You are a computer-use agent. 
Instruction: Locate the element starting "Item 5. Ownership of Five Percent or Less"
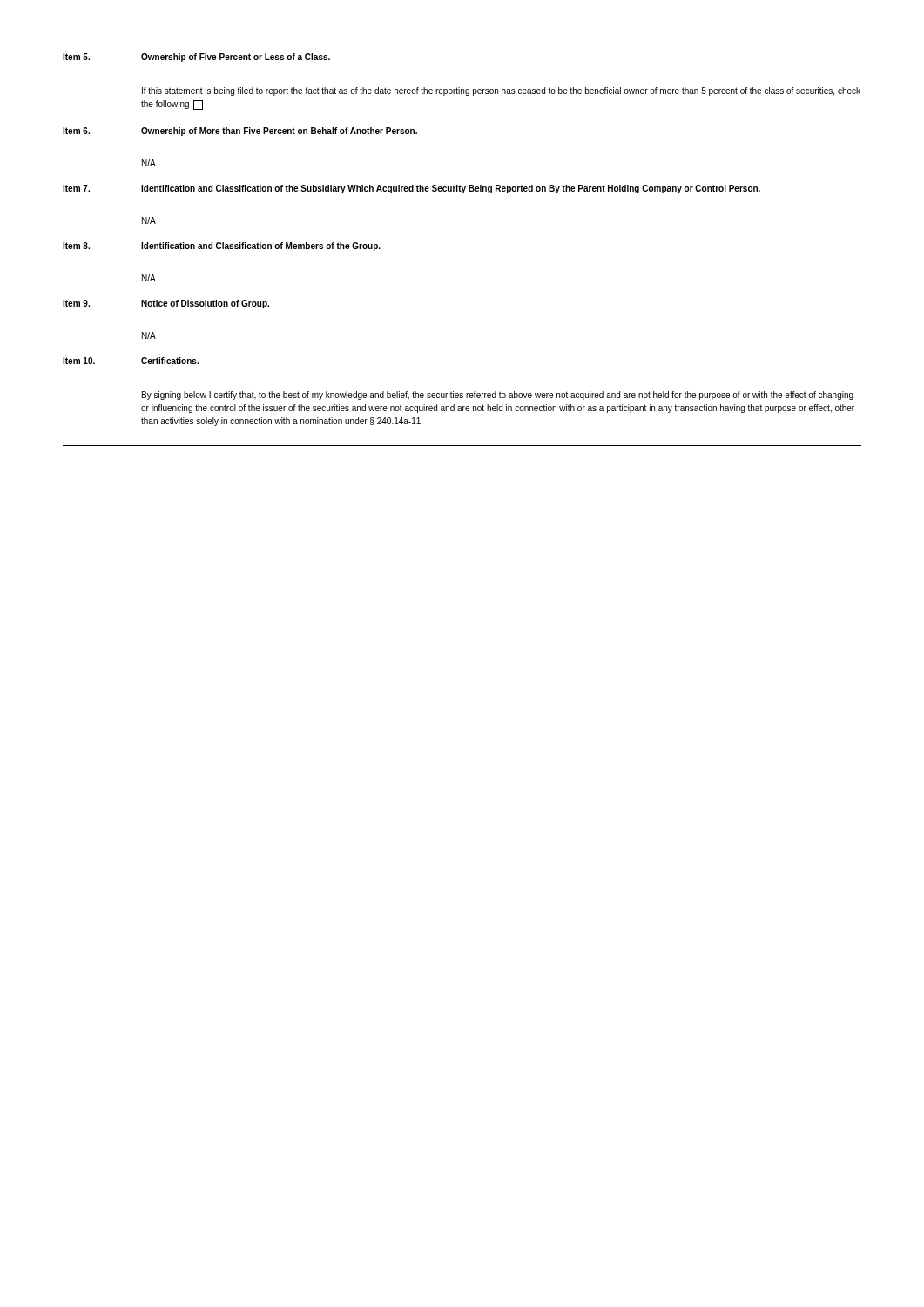click(x=196, y=58)
